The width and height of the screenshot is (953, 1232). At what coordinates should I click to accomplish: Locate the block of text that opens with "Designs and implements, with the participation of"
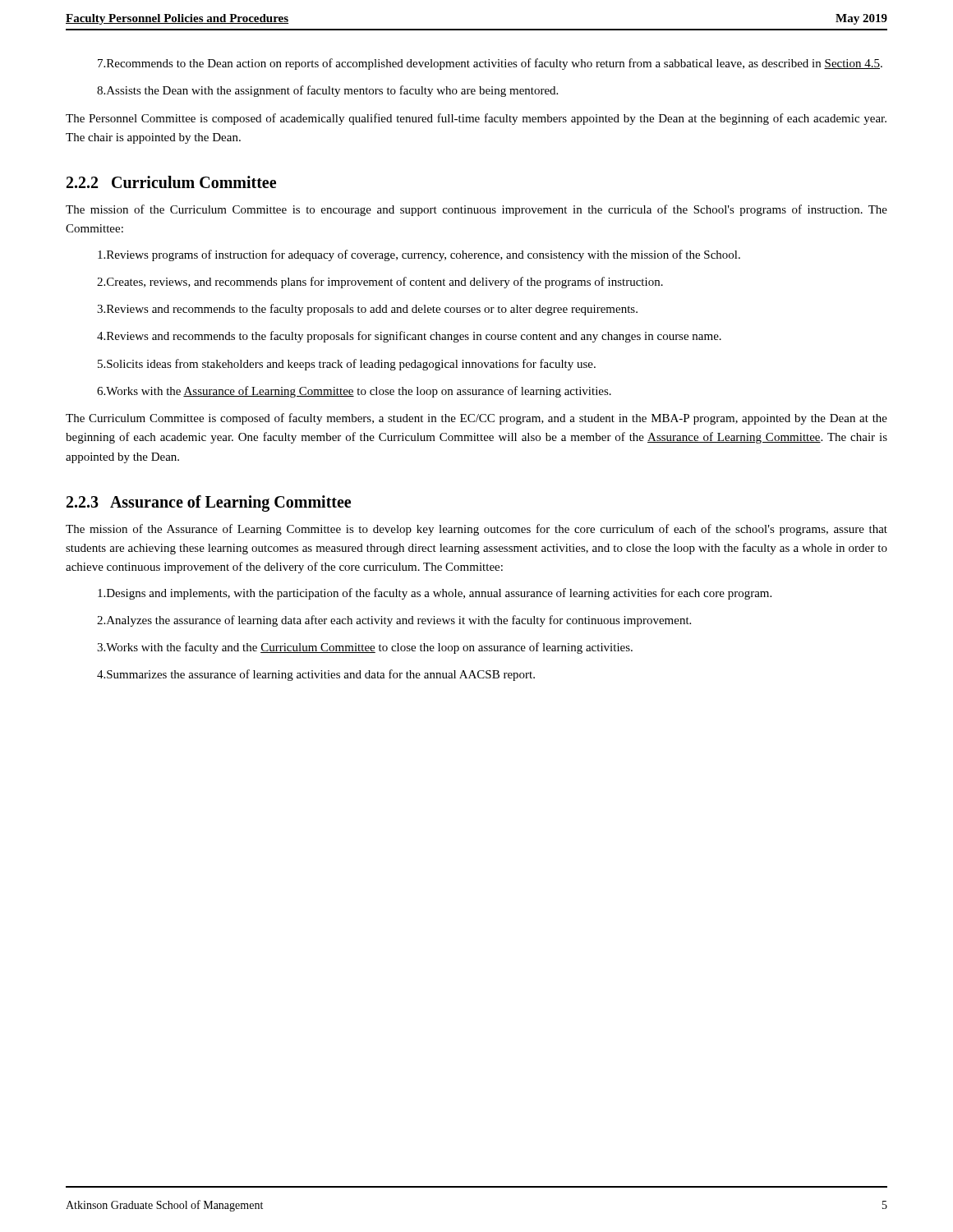tap(476, 593)
